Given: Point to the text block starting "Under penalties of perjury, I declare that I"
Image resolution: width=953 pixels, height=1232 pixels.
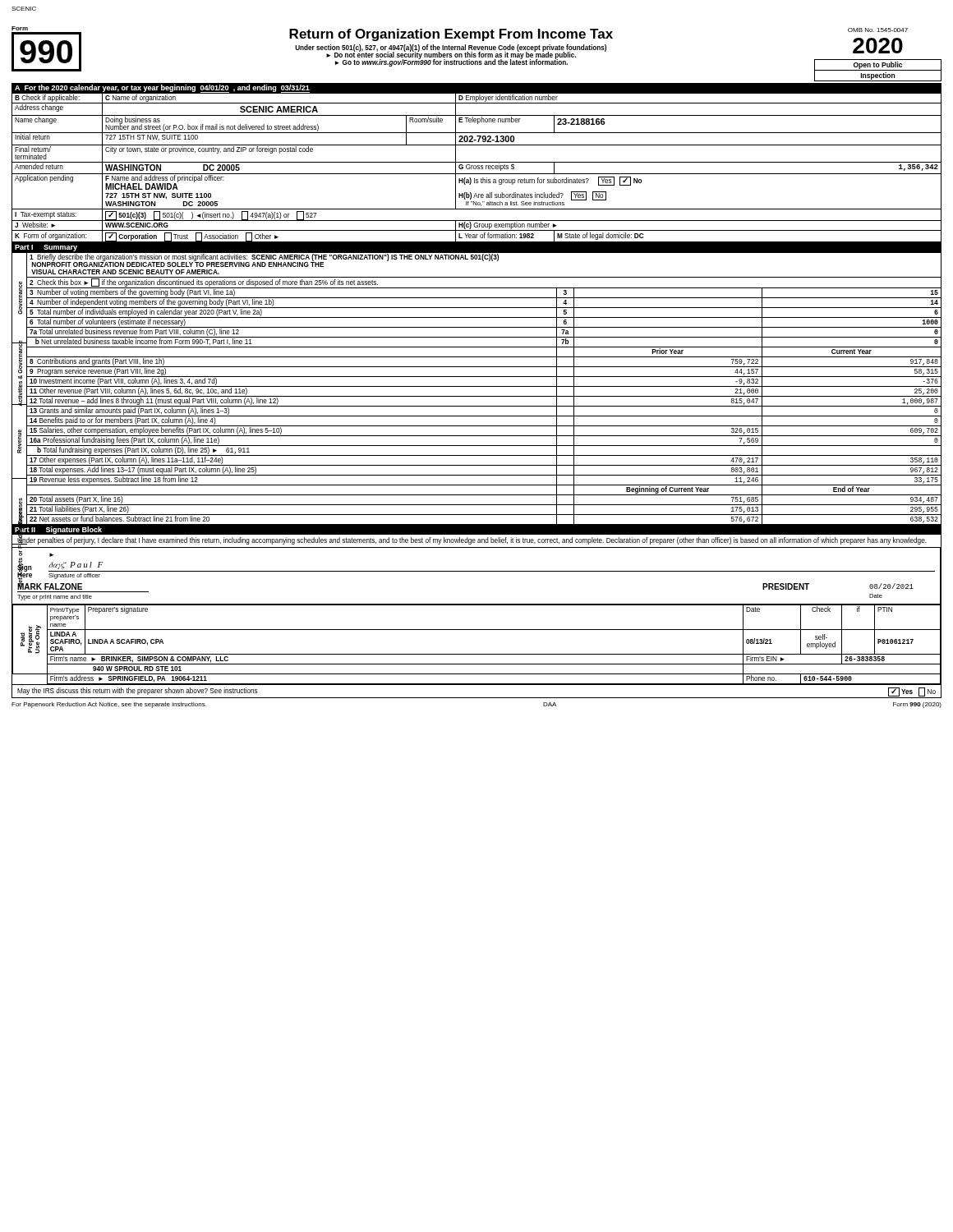Looking at the screenshot, I should tap(472, 541).
